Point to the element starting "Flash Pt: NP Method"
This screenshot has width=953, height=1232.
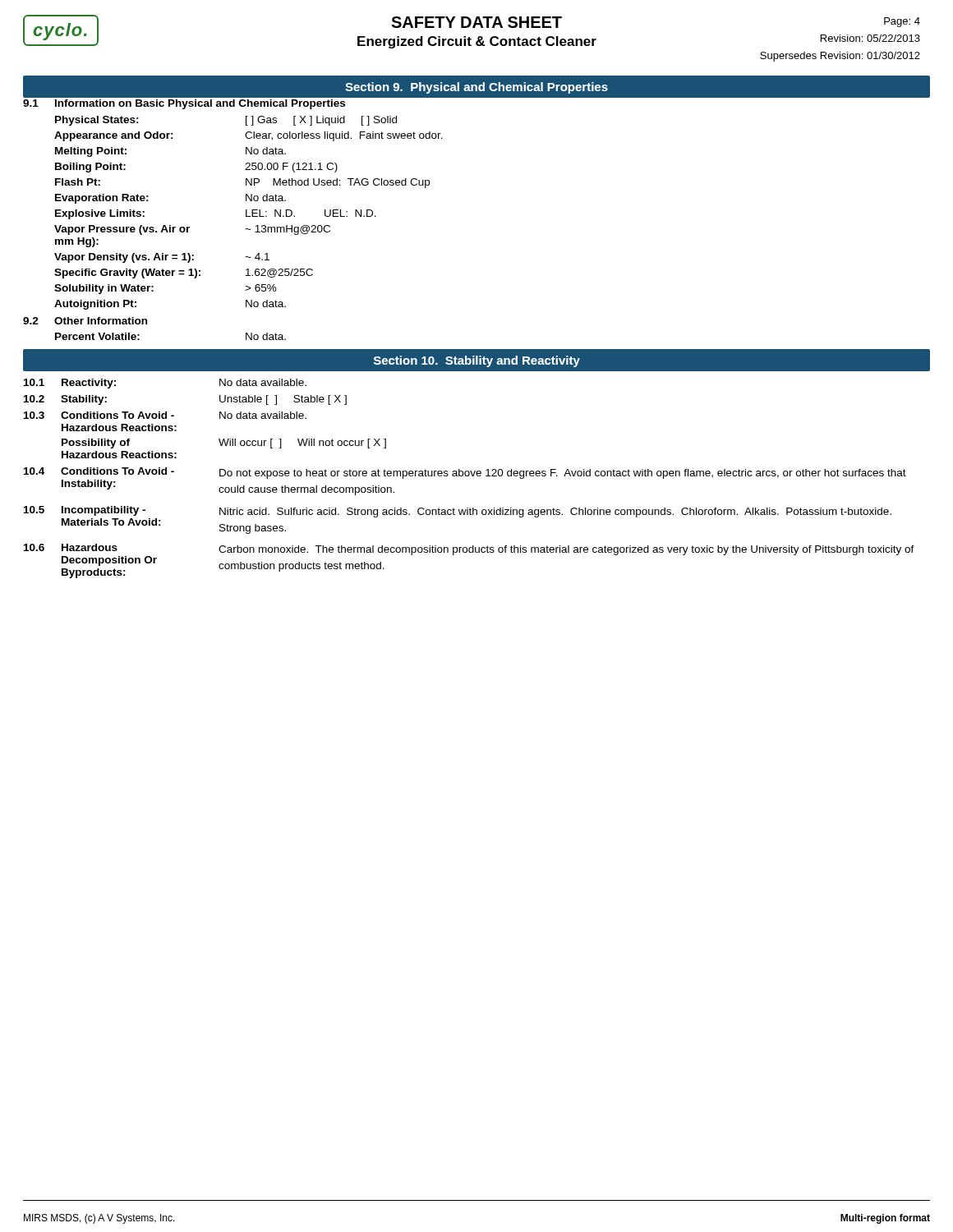click(x=242, y=182)
